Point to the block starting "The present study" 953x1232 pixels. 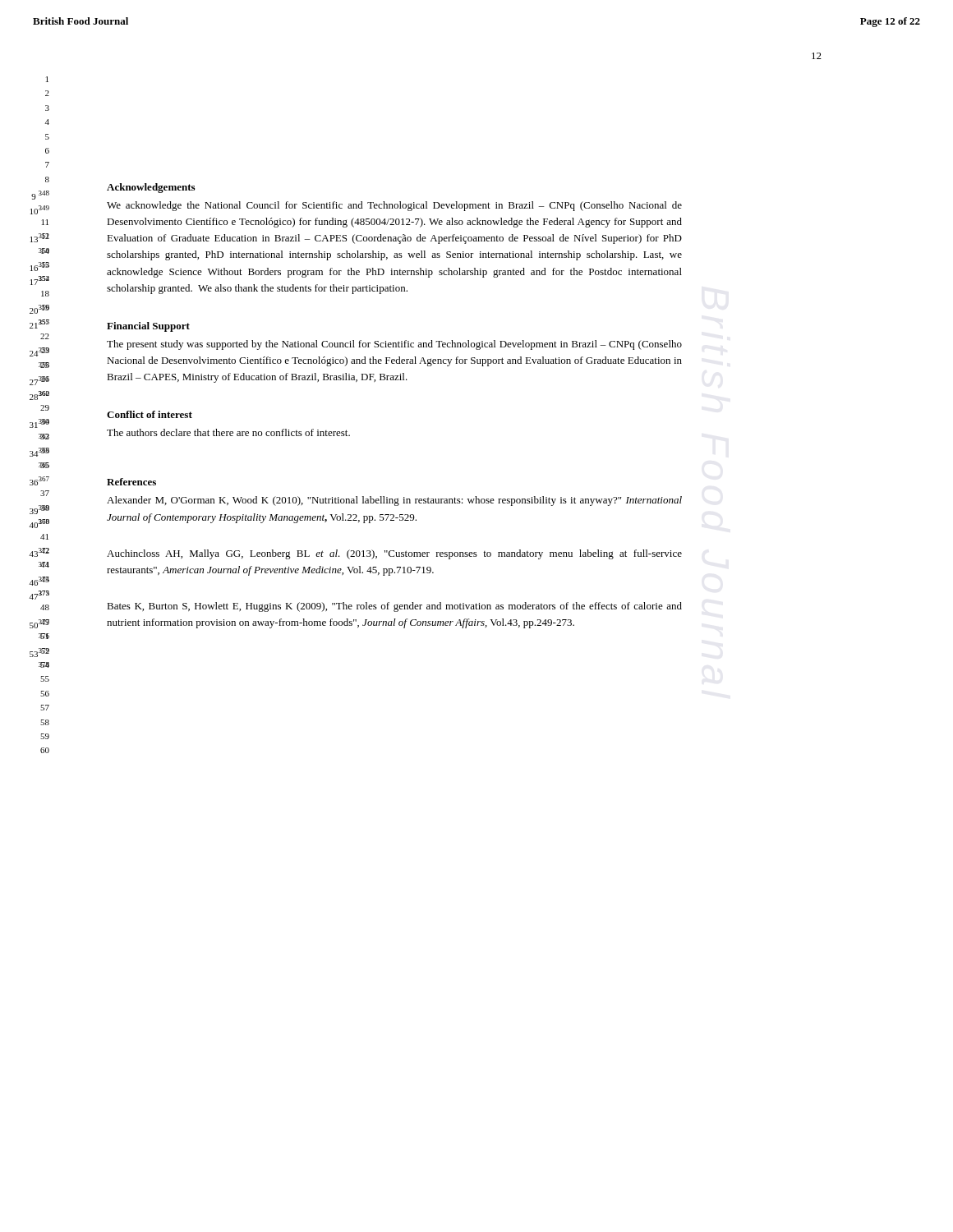(394, 360)
